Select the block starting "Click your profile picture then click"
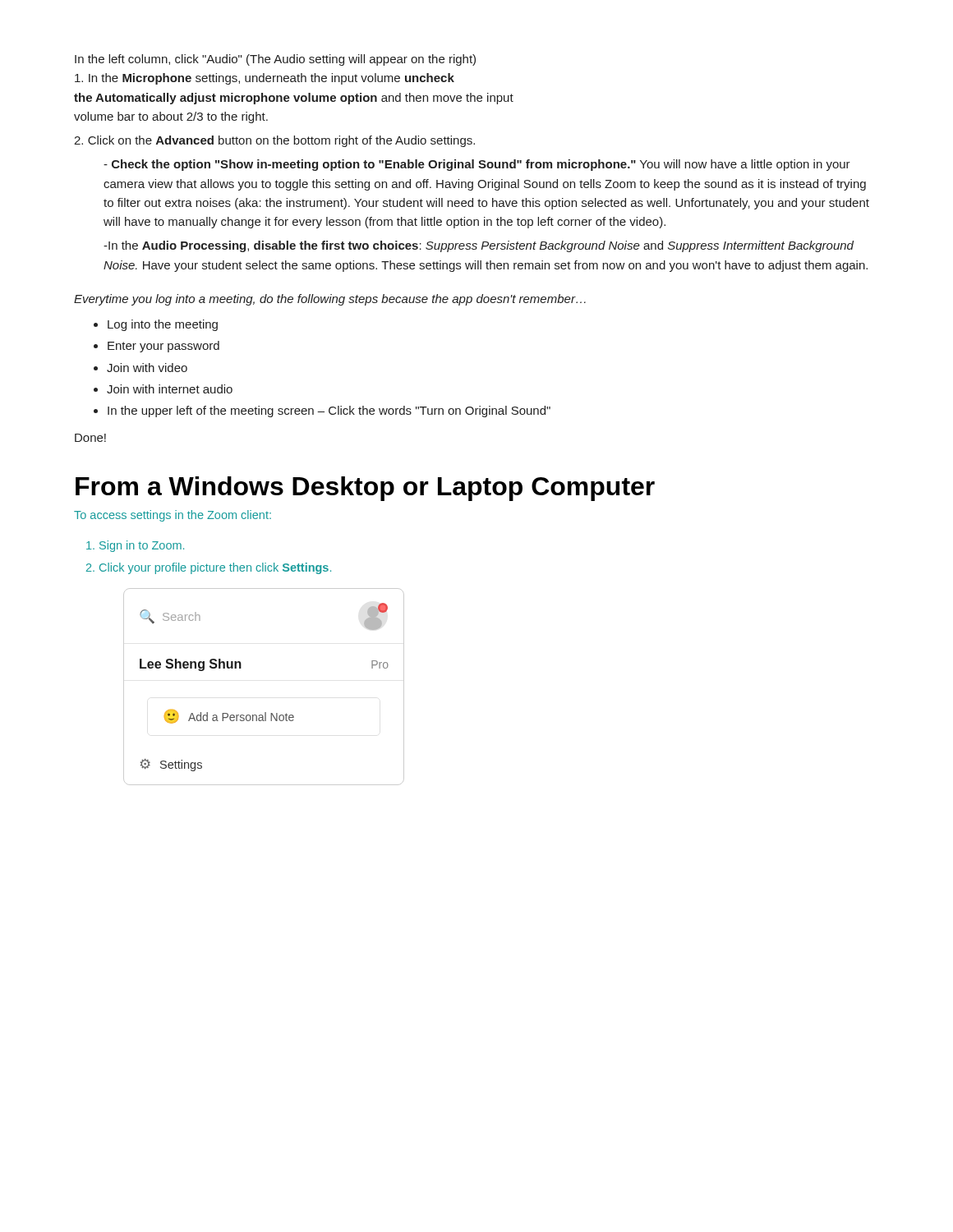 215,567
